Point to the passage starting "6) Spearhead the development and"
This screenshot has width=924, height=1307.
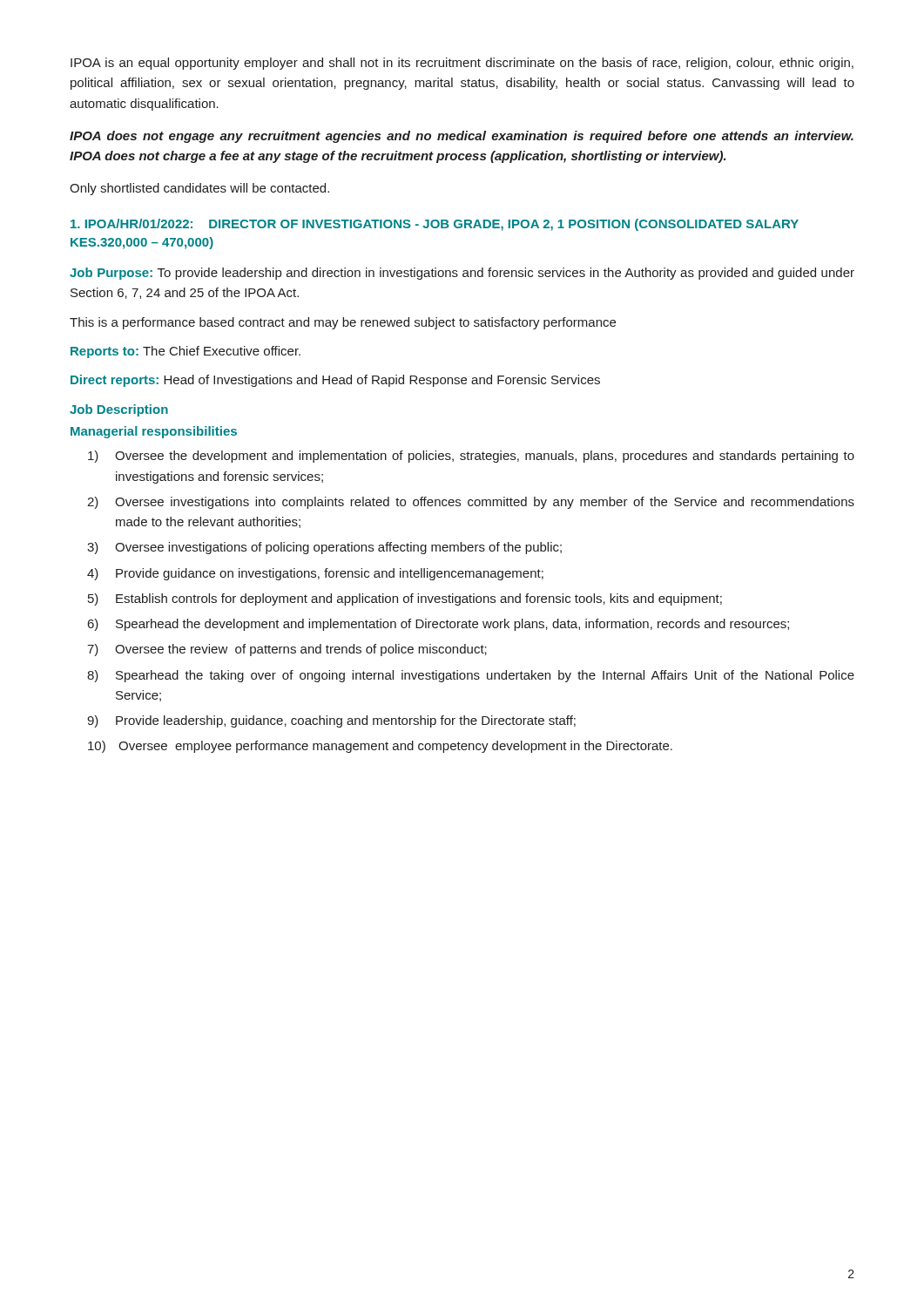(x=471, y=624)
